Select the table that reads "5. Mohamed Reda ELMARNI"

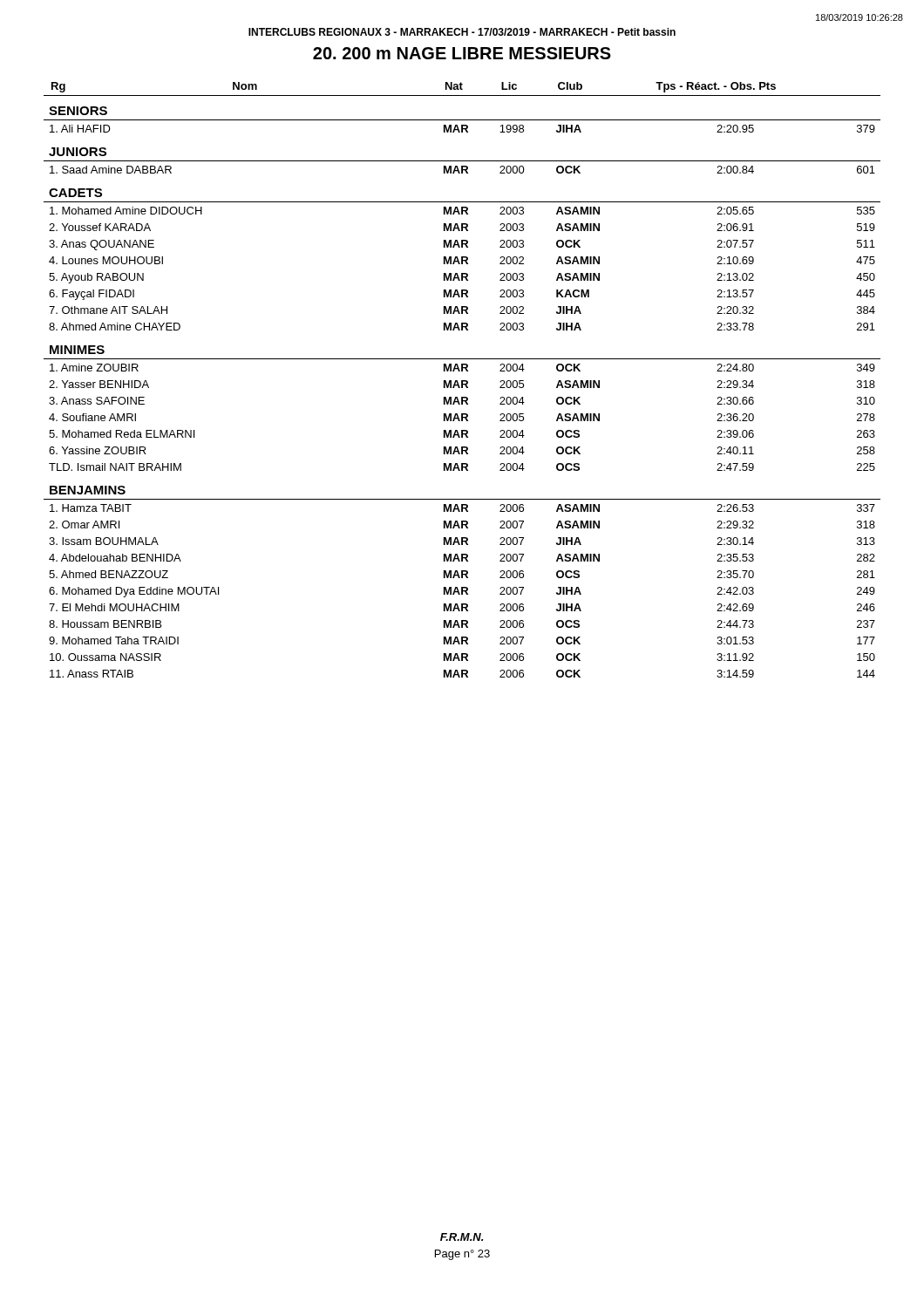pyautogui.click(x=462, y=379)
